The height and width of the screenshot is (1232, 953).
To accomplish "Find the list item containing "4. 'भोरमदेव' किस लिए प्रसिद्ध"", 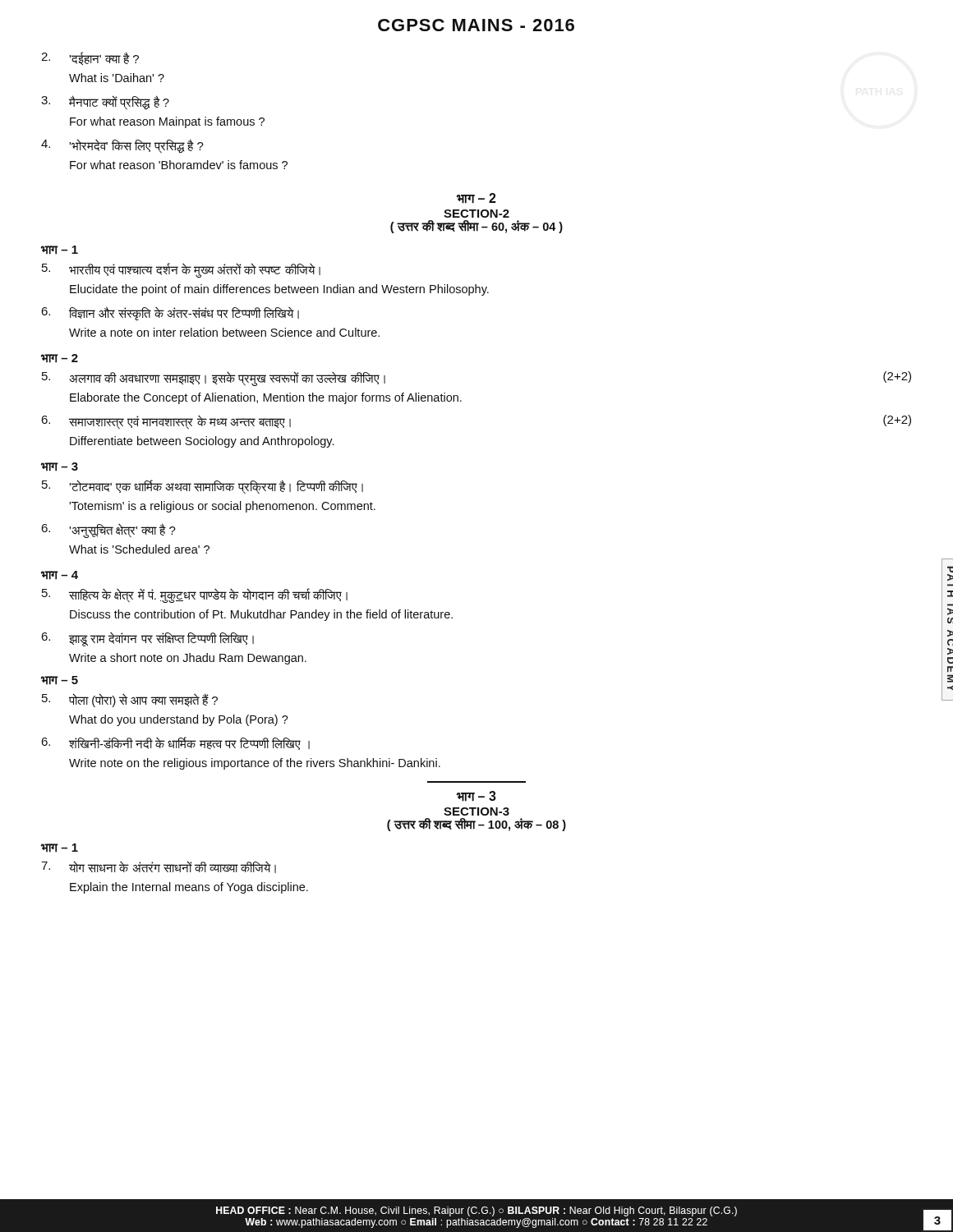I will tap(122, 146).
